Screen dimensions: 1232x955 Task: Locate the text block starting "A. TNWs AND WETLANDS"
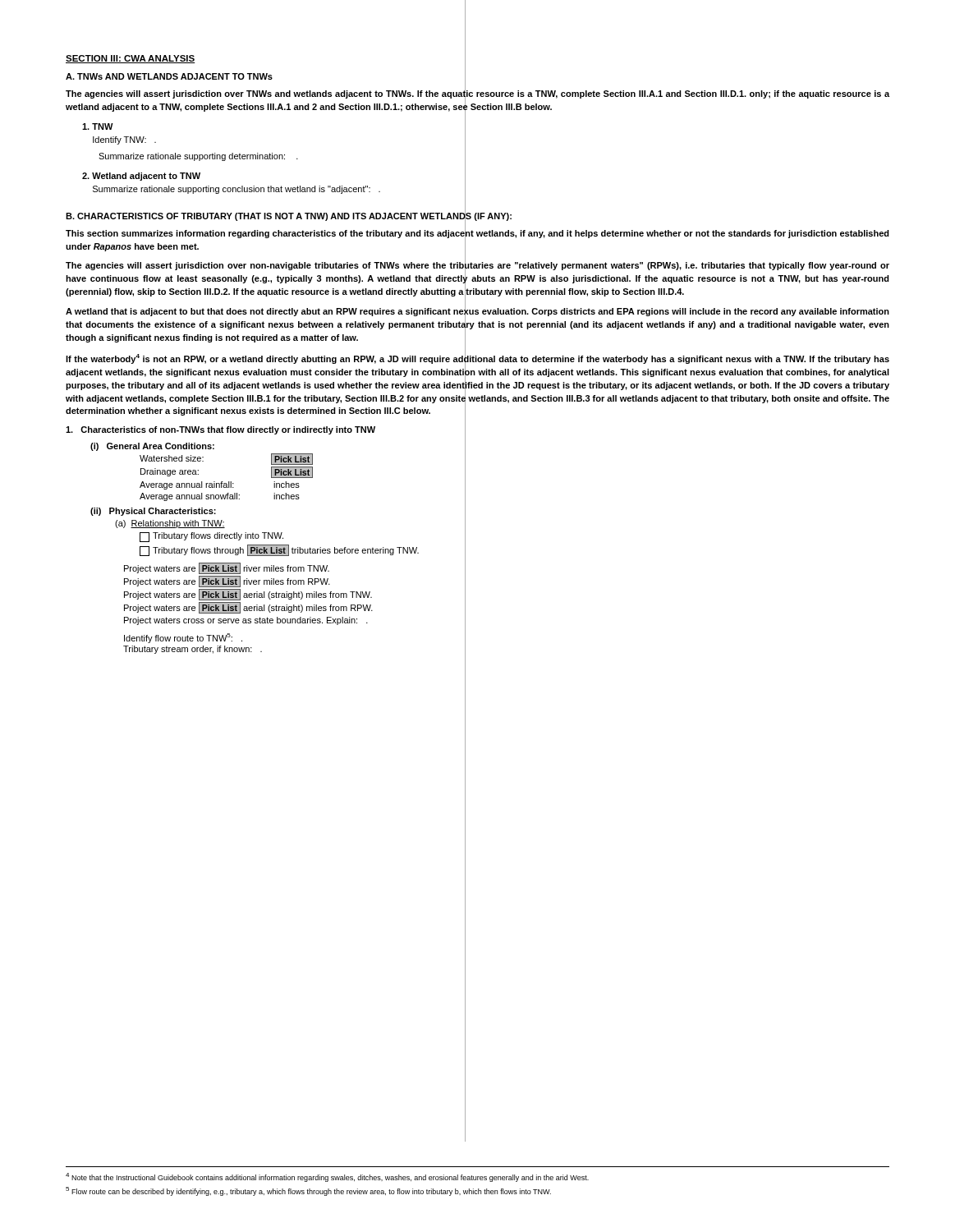[x=169, y=76]
